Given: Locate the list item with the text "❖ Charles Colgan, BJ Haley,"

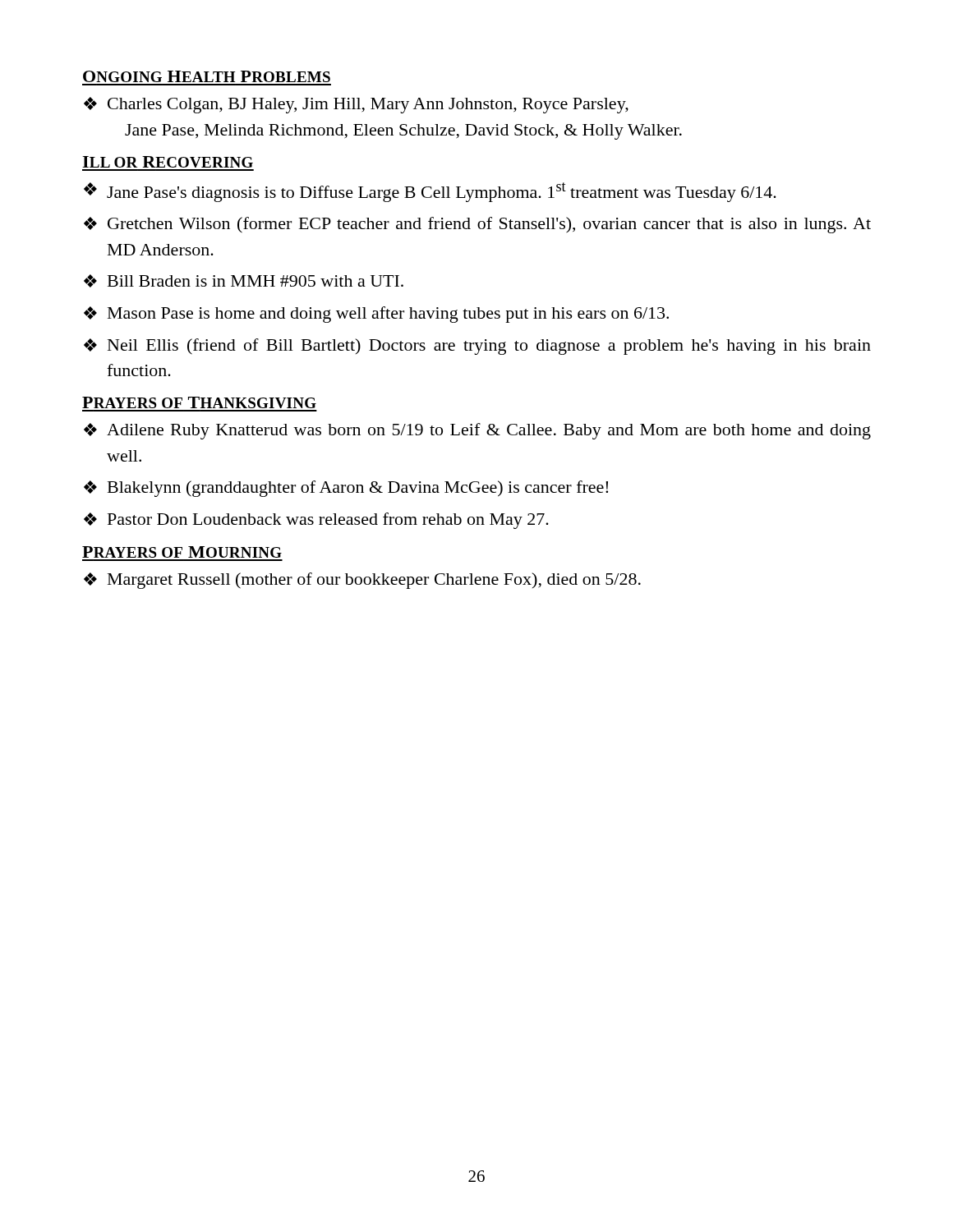Looking at the screenshot, I should tap(476, 117).
